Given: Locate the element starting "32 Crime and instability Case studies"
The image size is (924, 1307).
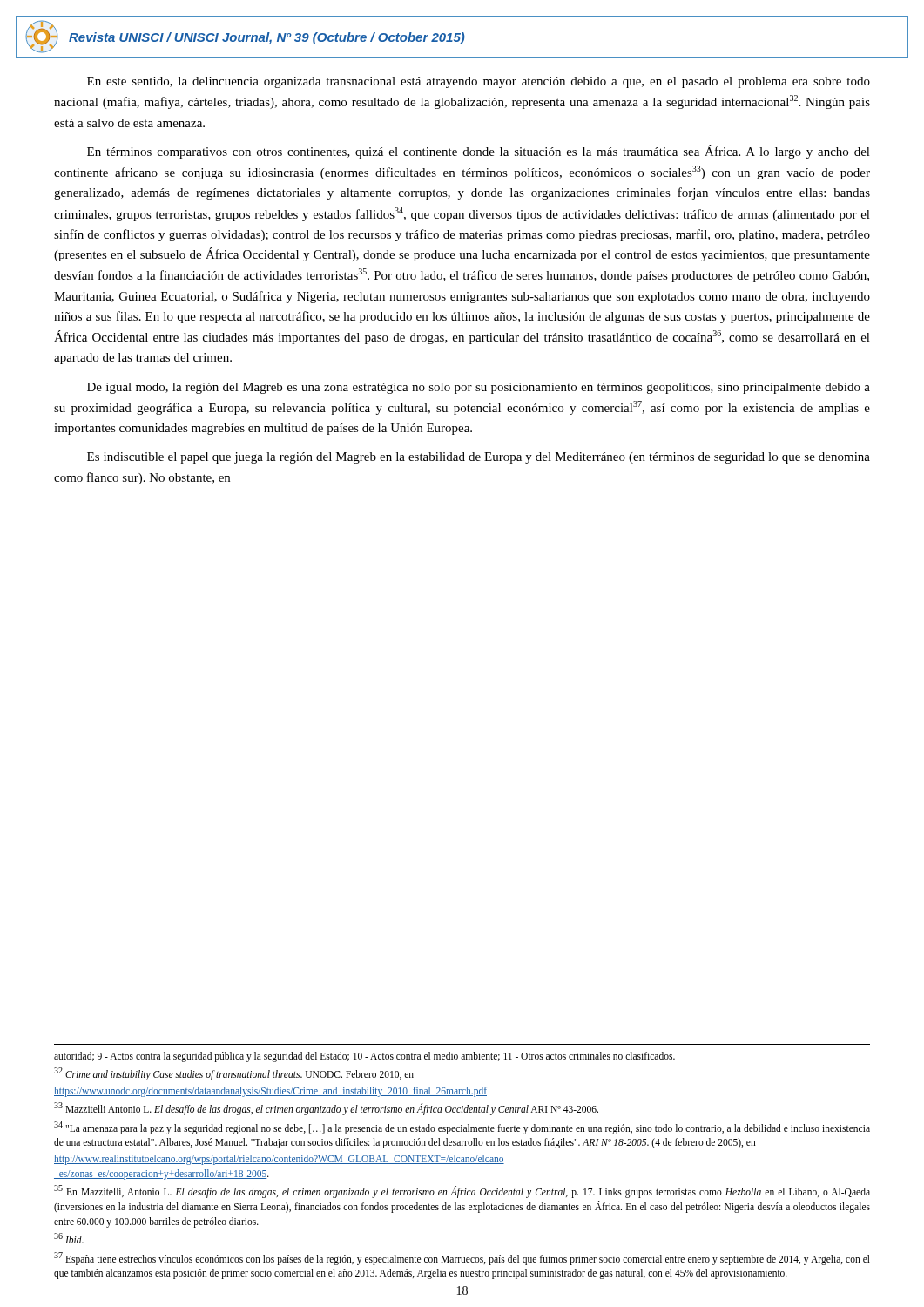Looking at the screenshot, I should pyautogui.click(x=234, y=1073).
